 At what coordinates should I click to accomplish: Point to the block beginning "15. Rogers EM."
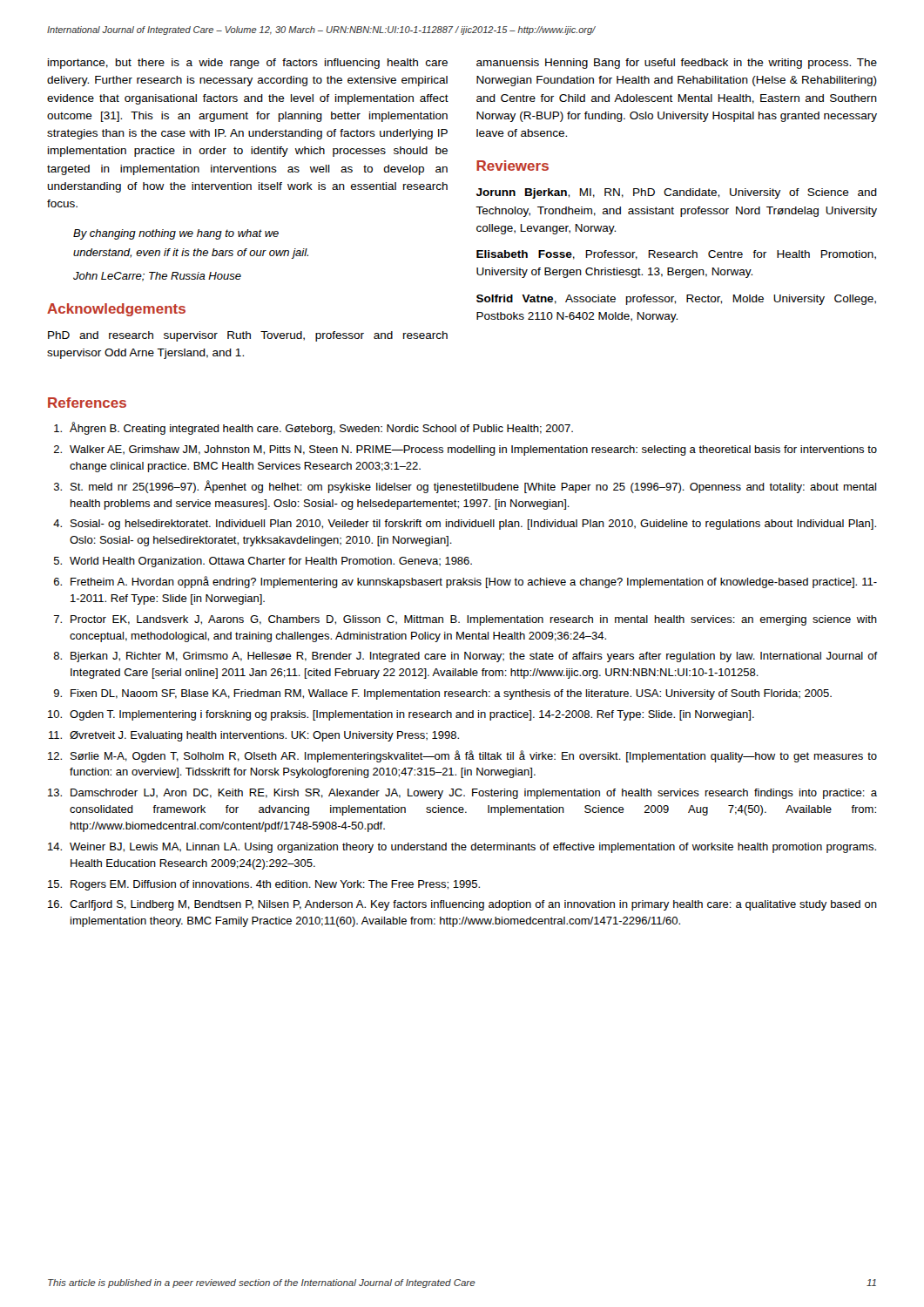click(264, 884)
